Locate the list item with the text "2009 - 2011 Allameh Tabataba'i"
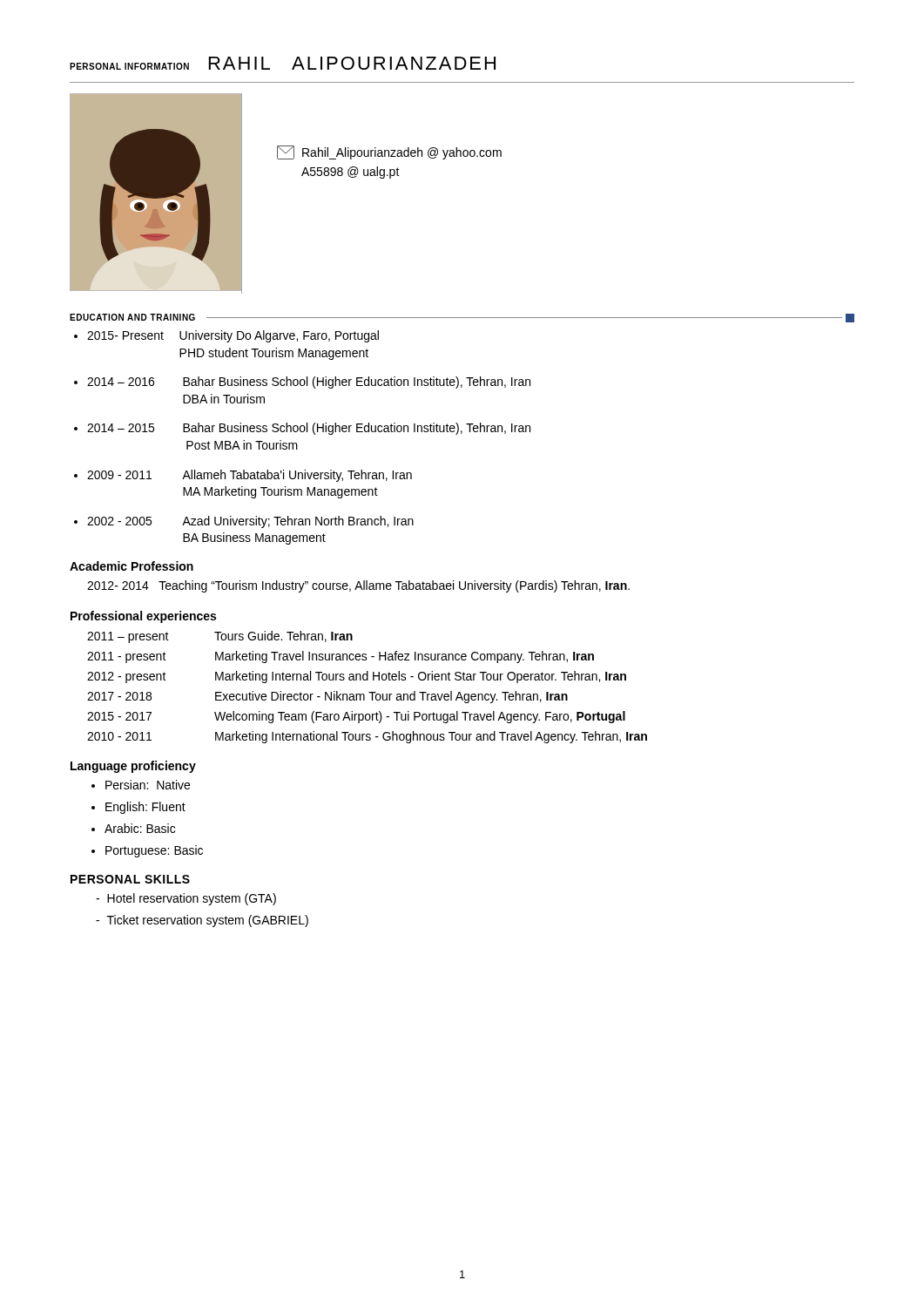Viewport: 924px width, 1307px height. pos(250,484)
